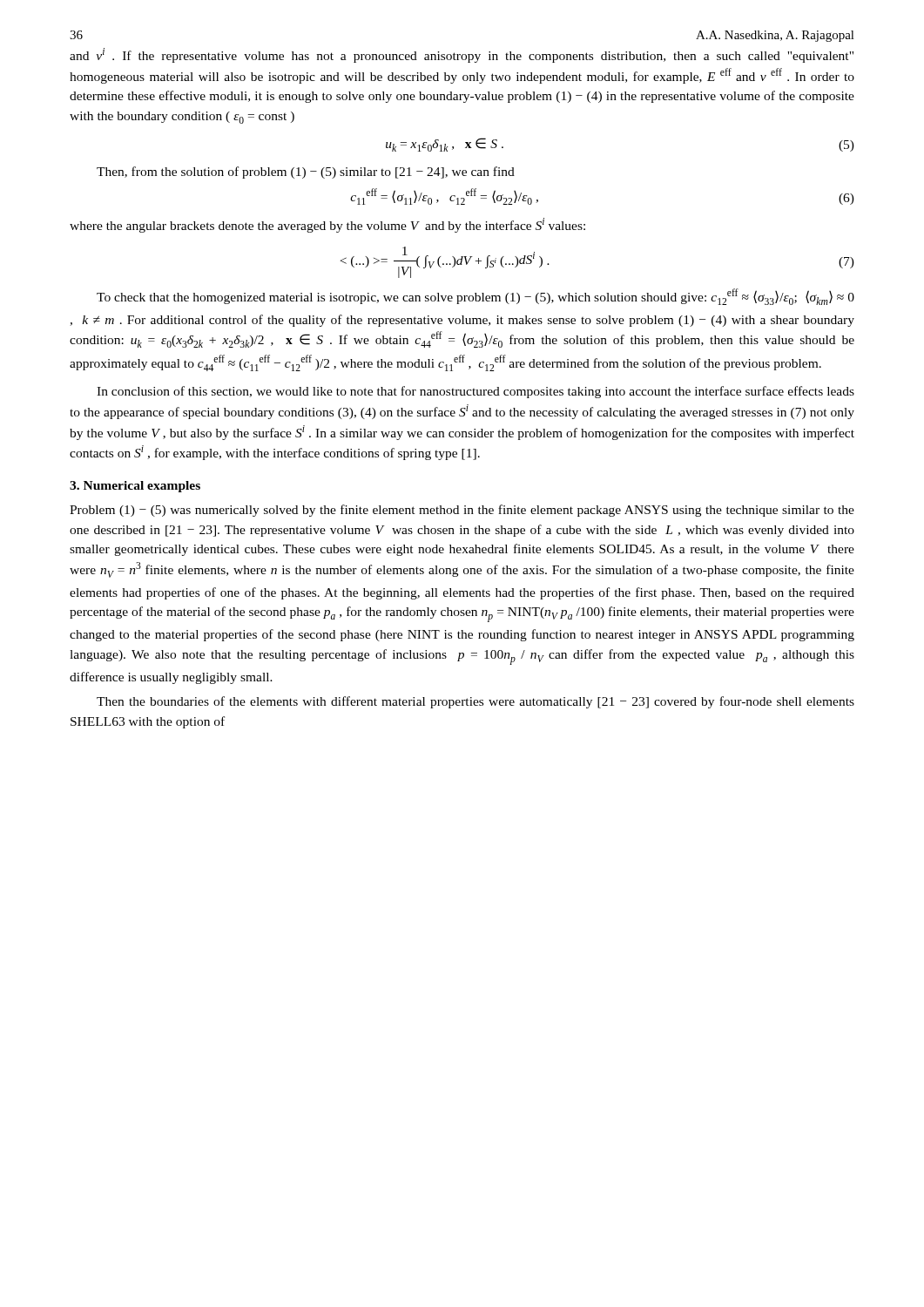The height and width of the screenshot is (1307, 924).
Task: Locate the text starting "To check that"
Action: click(462, 332)
